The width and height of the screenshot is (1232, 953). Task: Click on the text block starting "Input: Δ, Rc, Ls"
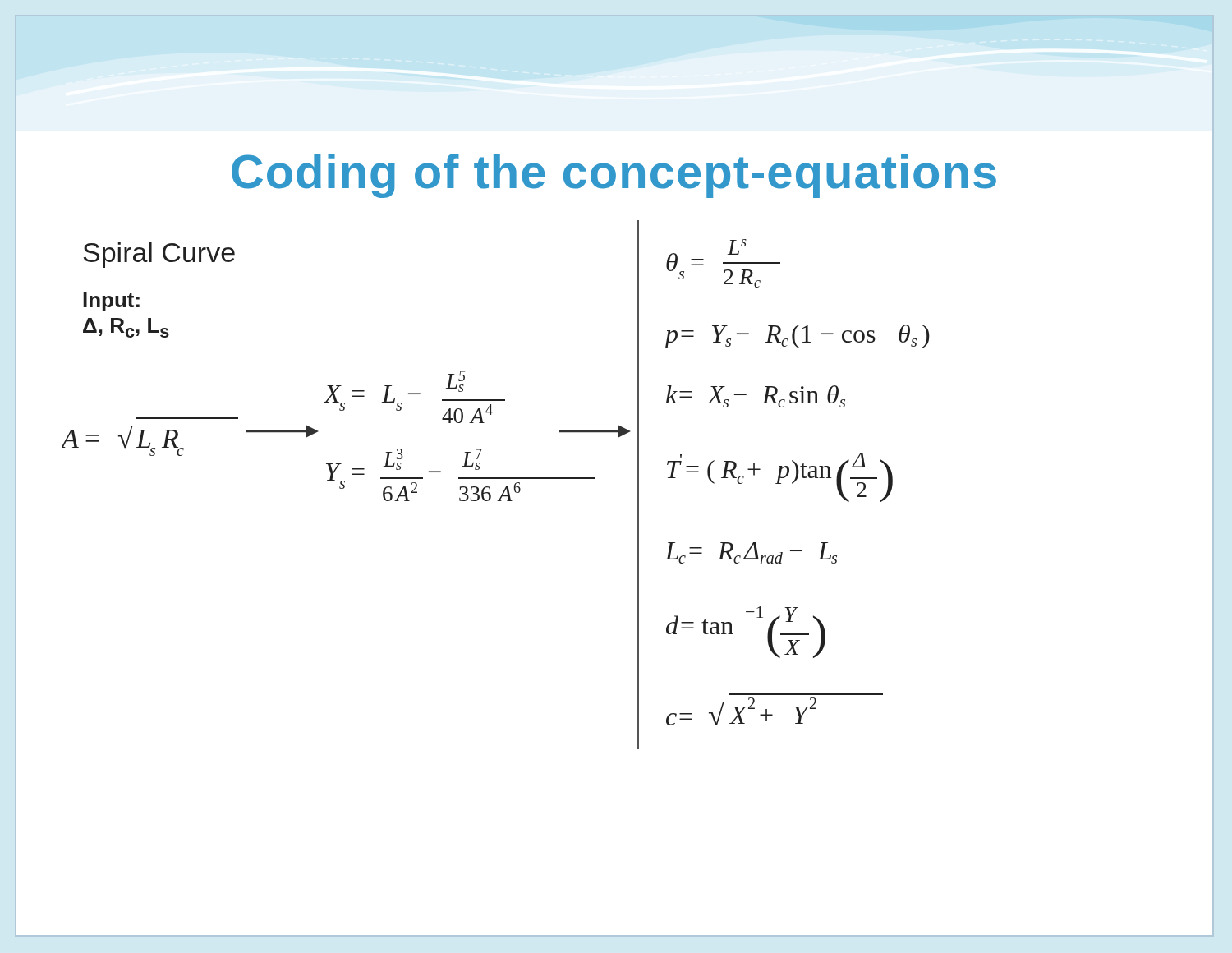pyautogui.click(x=126, y=315)
